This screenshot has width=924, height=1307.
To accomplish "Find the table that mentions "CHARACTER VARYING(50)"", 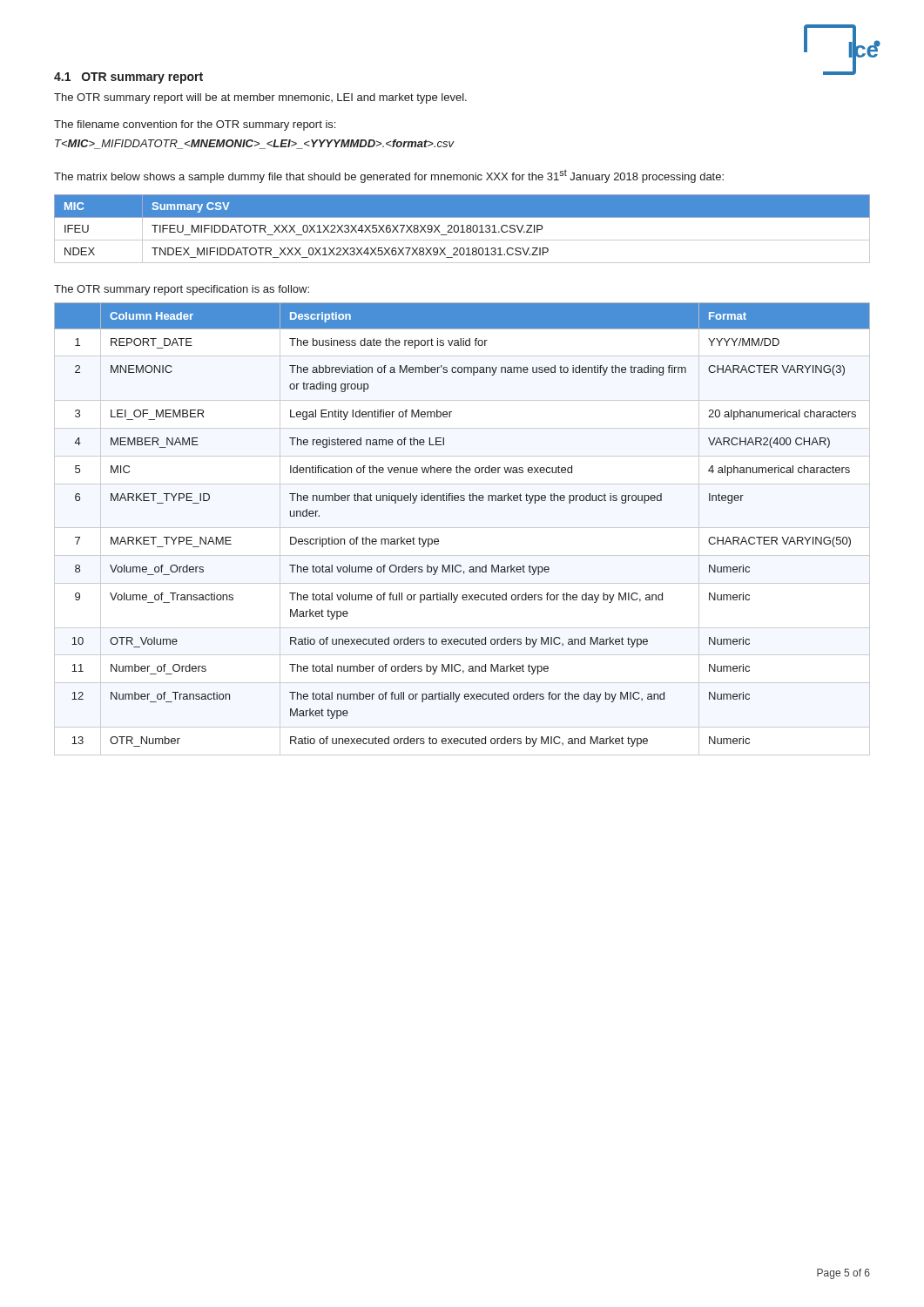I will point(462,529).
